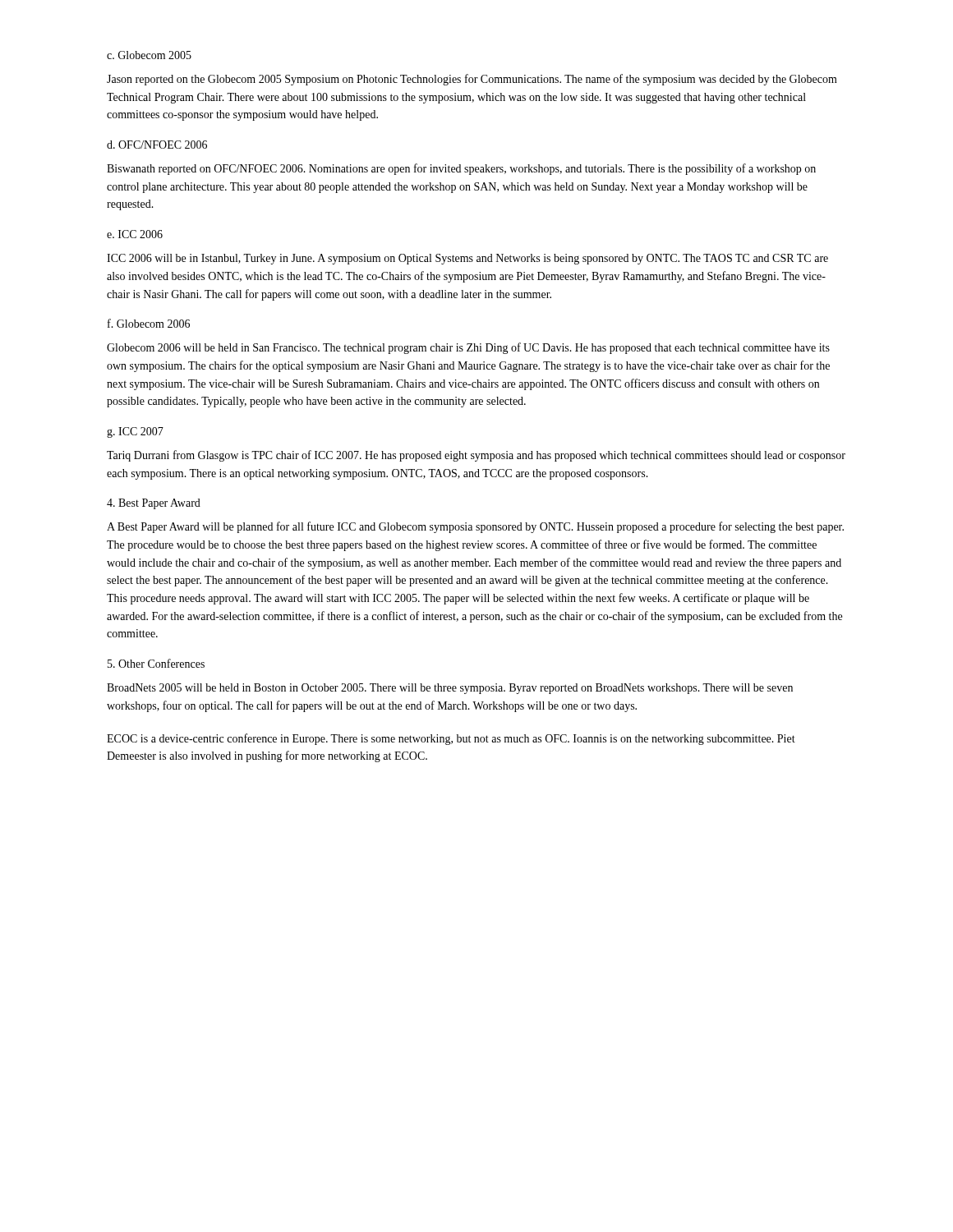Viewport: 953px width, 1232px height.
Task: Click on the region starting "e. ICC 2006"
Action: [135, 235]
